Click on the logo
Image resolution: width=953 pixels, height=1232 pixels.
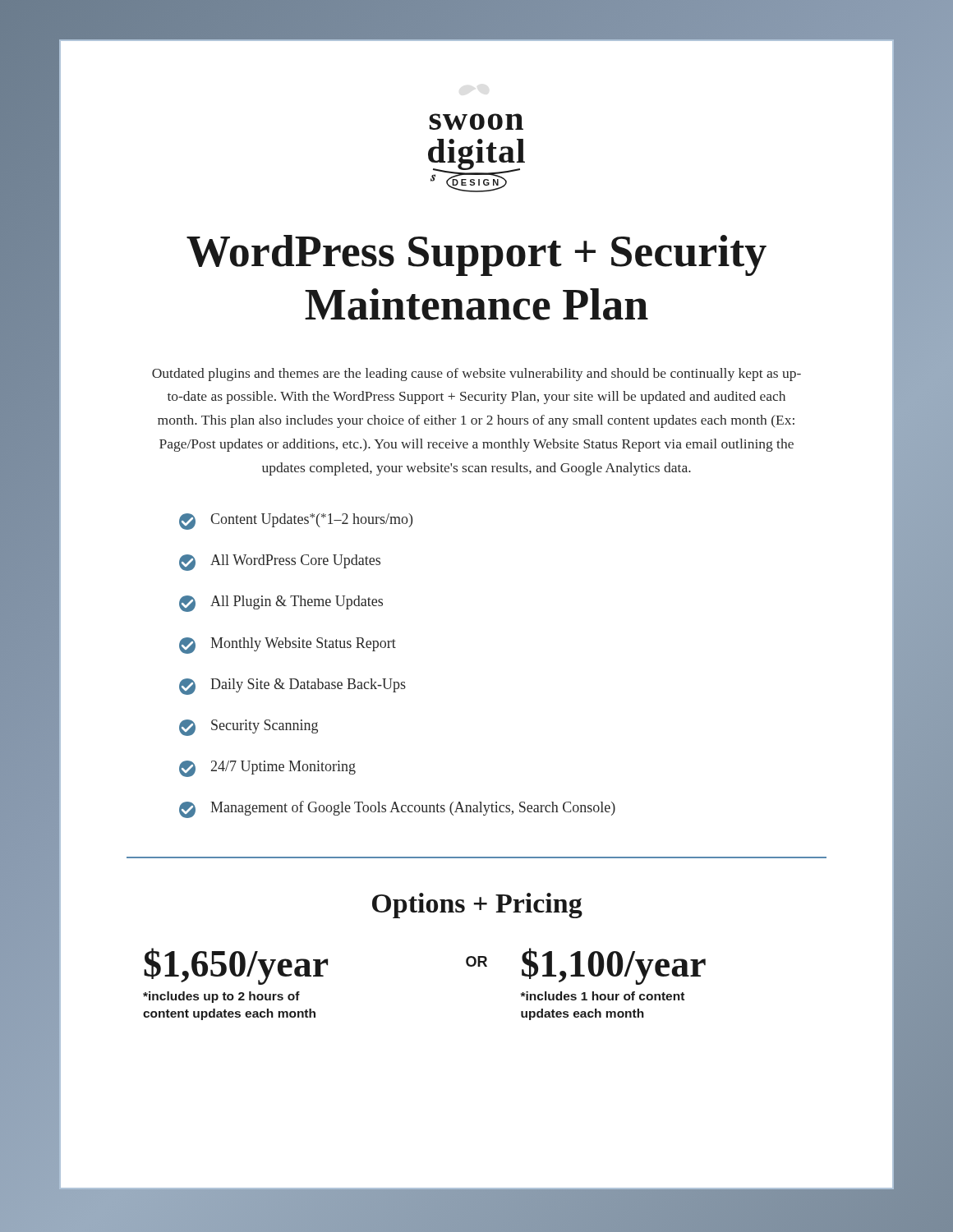[476, 141]
